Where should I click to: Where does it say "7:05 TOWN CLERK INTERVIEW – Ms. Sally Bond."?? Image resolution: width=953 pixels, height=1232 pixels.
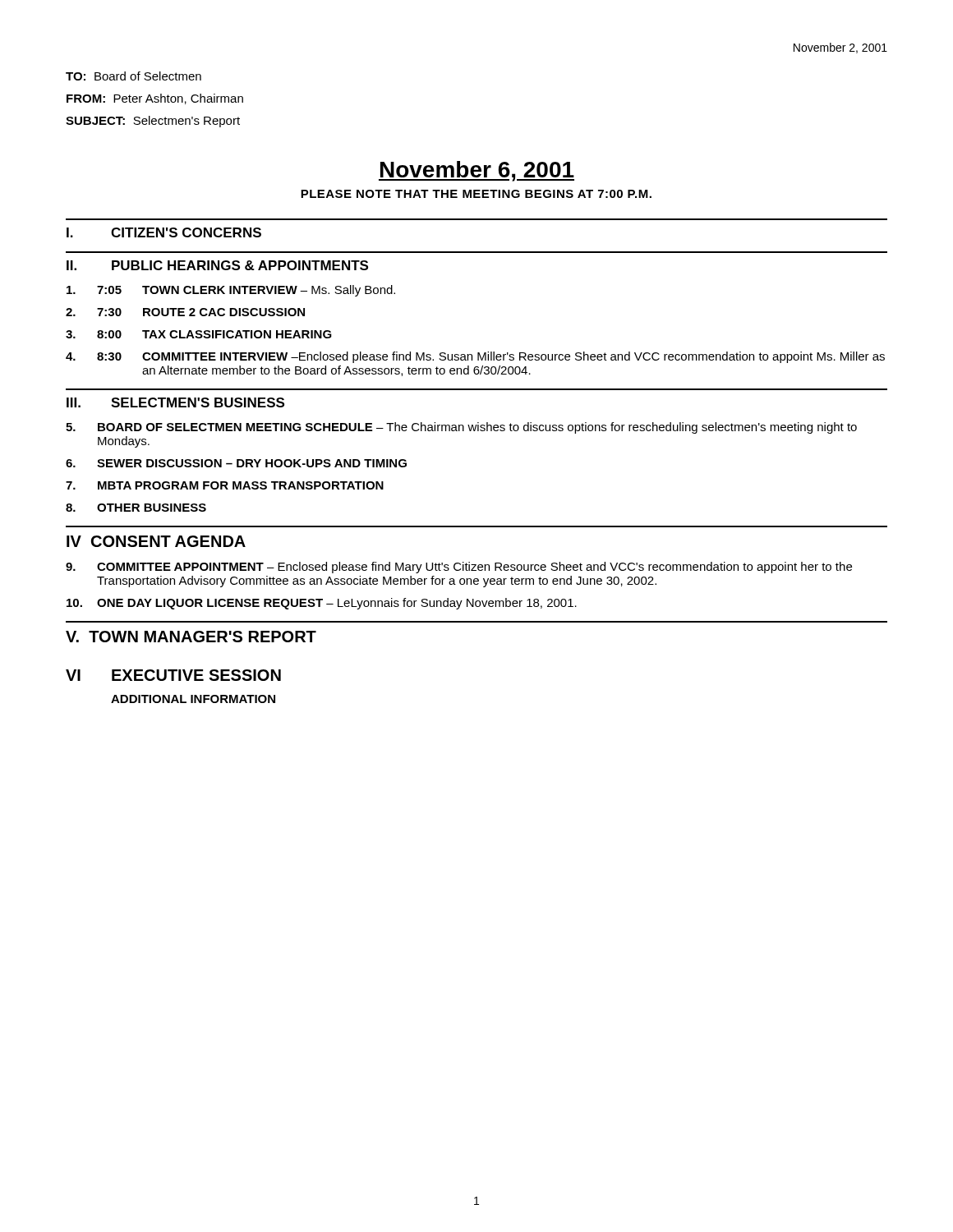pos(231,290)
